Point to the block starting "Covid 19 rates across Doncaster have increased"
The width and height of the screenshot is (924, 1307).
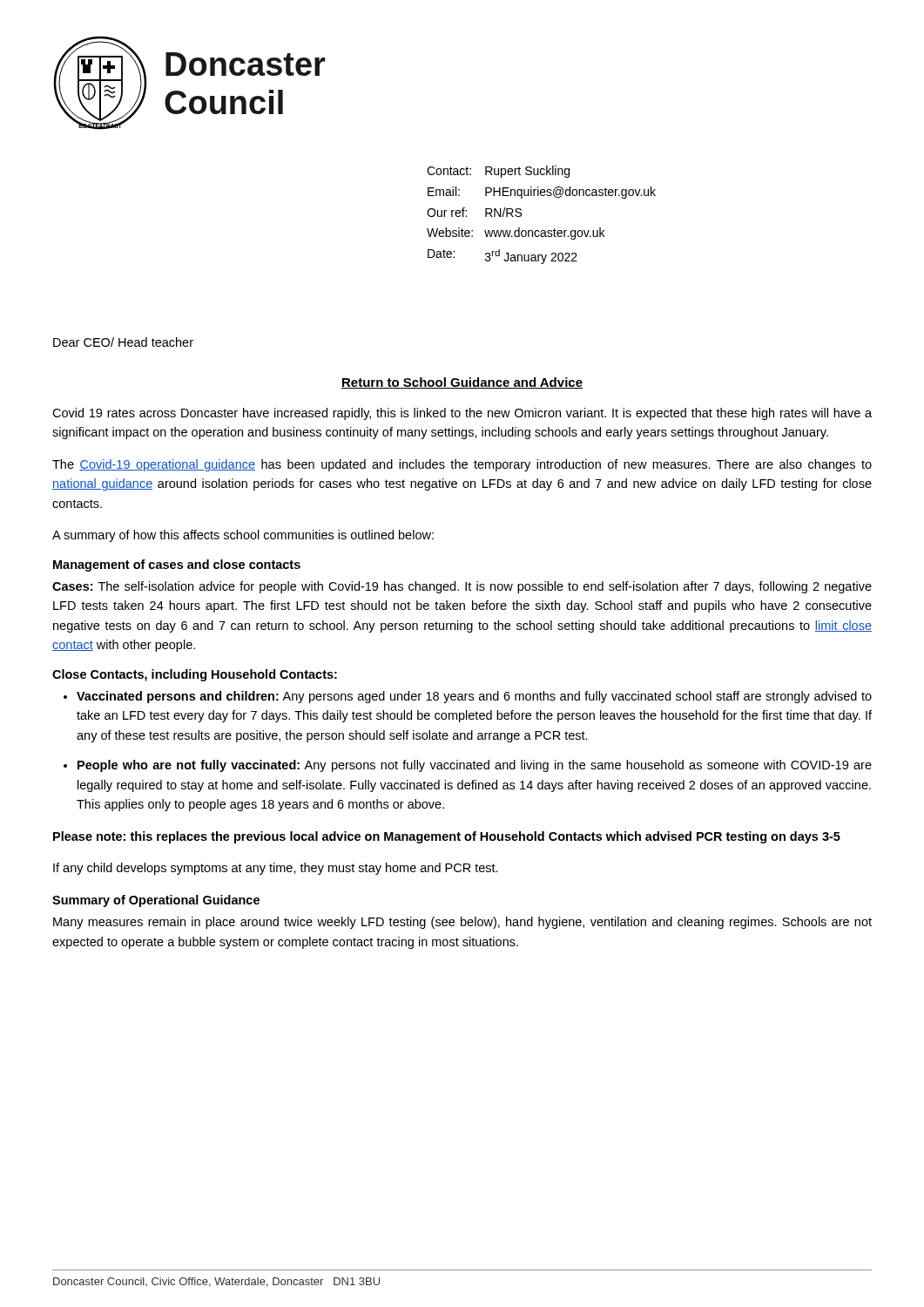click(462, 423)
